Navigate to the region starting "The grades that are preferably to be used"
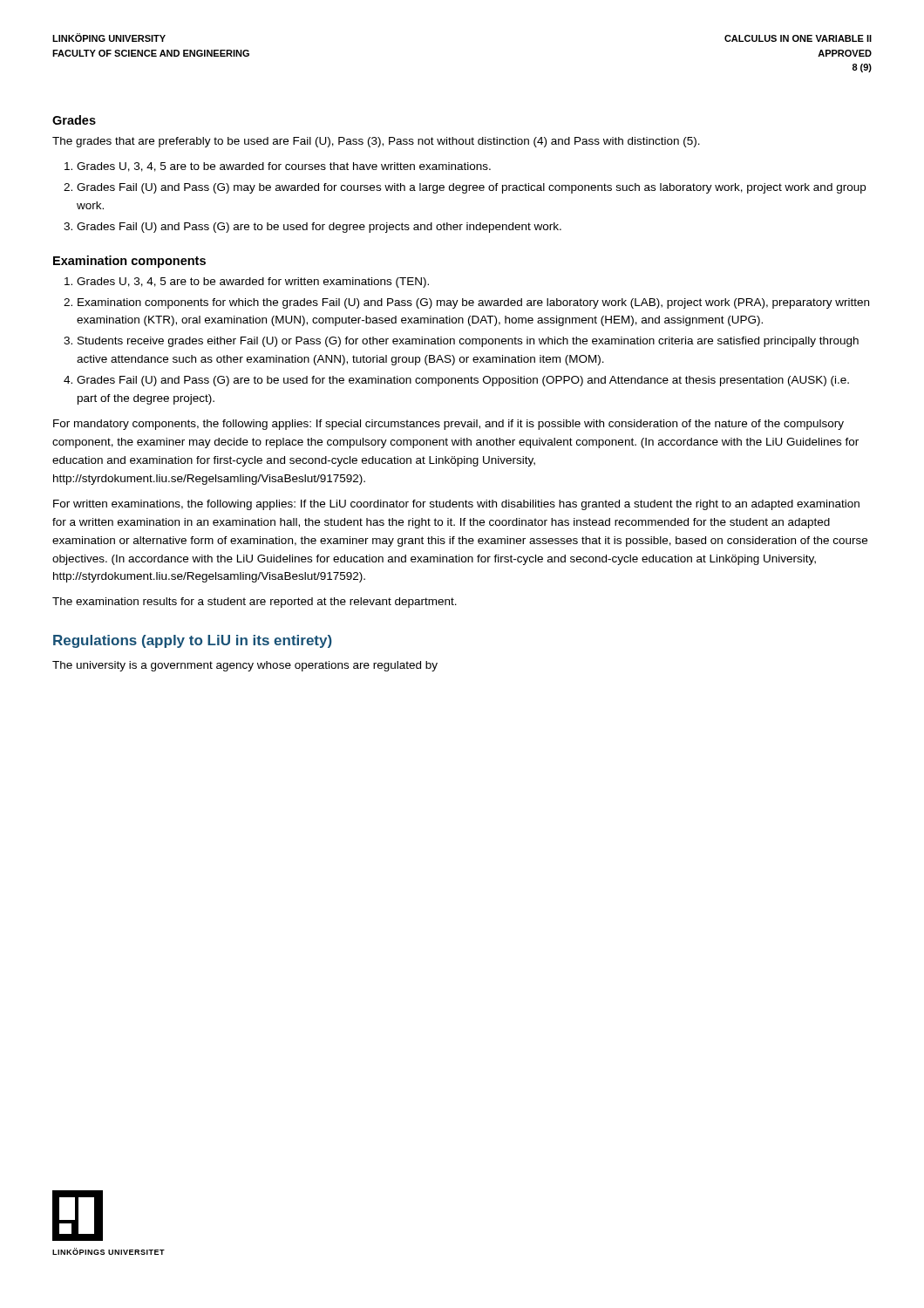 point(376,141)
